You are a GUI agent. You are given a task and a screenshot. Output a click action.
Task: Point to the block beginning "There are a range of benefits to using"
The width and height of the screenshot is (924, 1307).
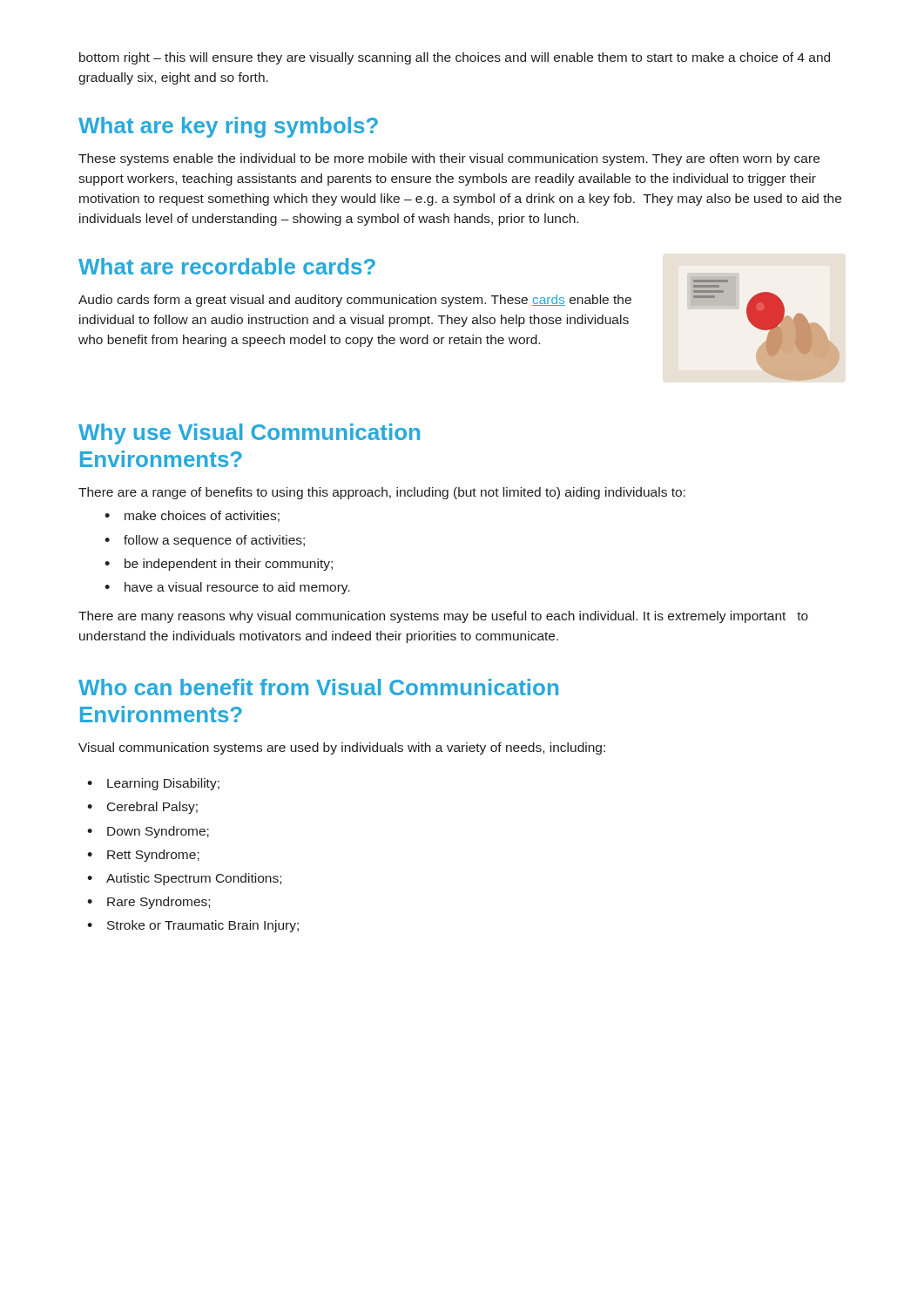382,492
